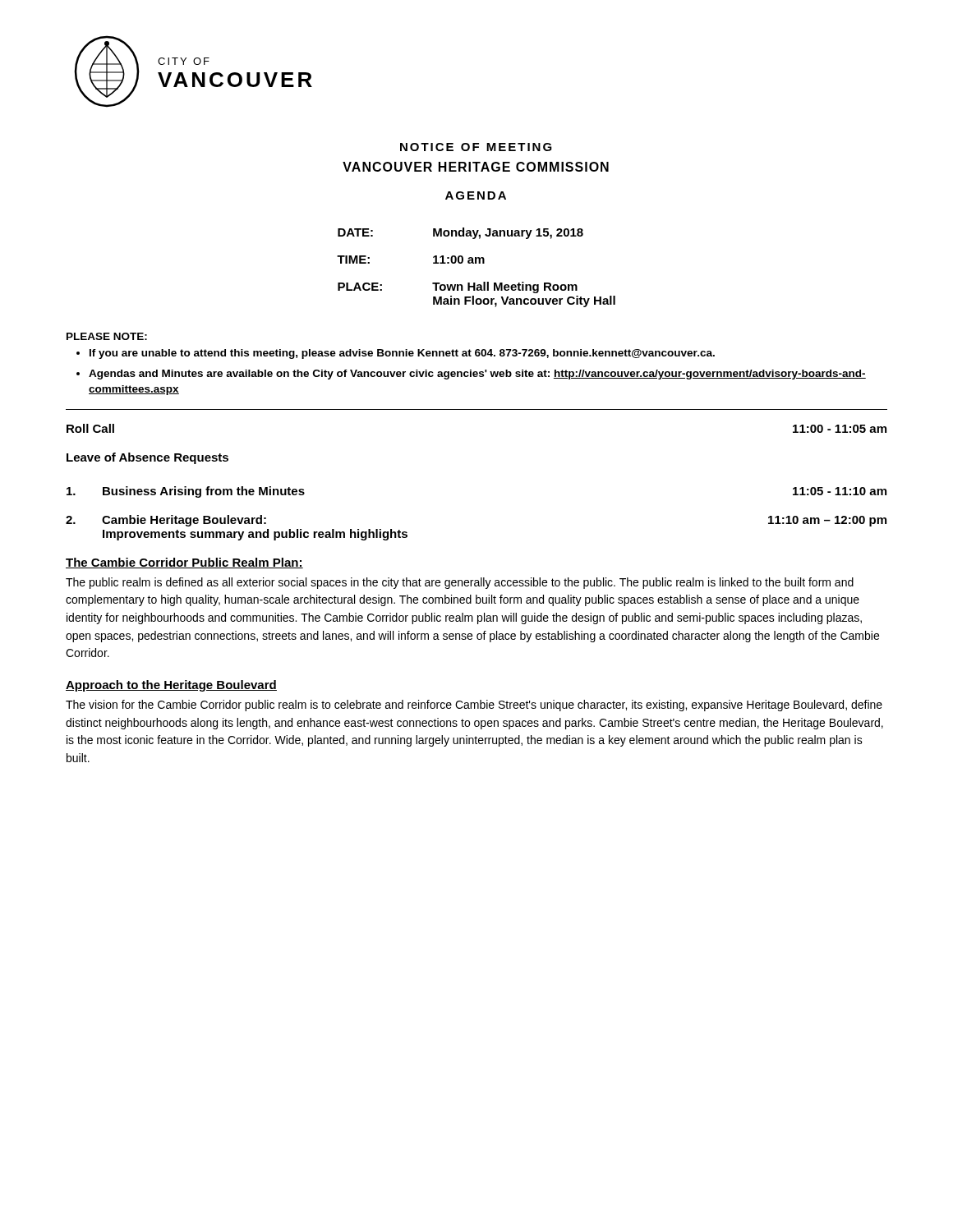Find "NOTICE OF MEETING" on this page

click(476, 147)
